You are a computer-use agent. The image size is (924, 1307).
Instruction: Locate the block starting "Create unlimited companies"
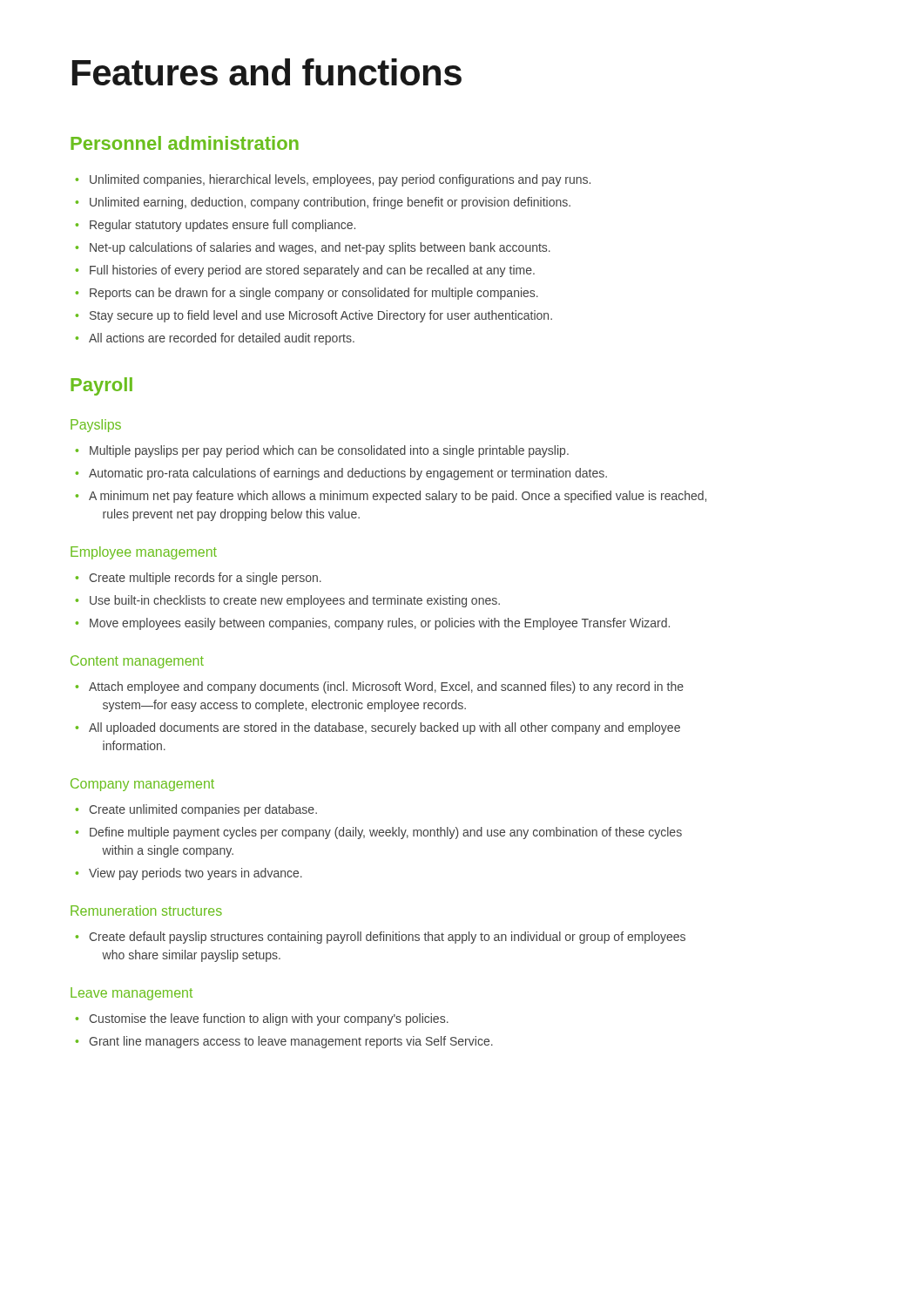click(203, 809)
